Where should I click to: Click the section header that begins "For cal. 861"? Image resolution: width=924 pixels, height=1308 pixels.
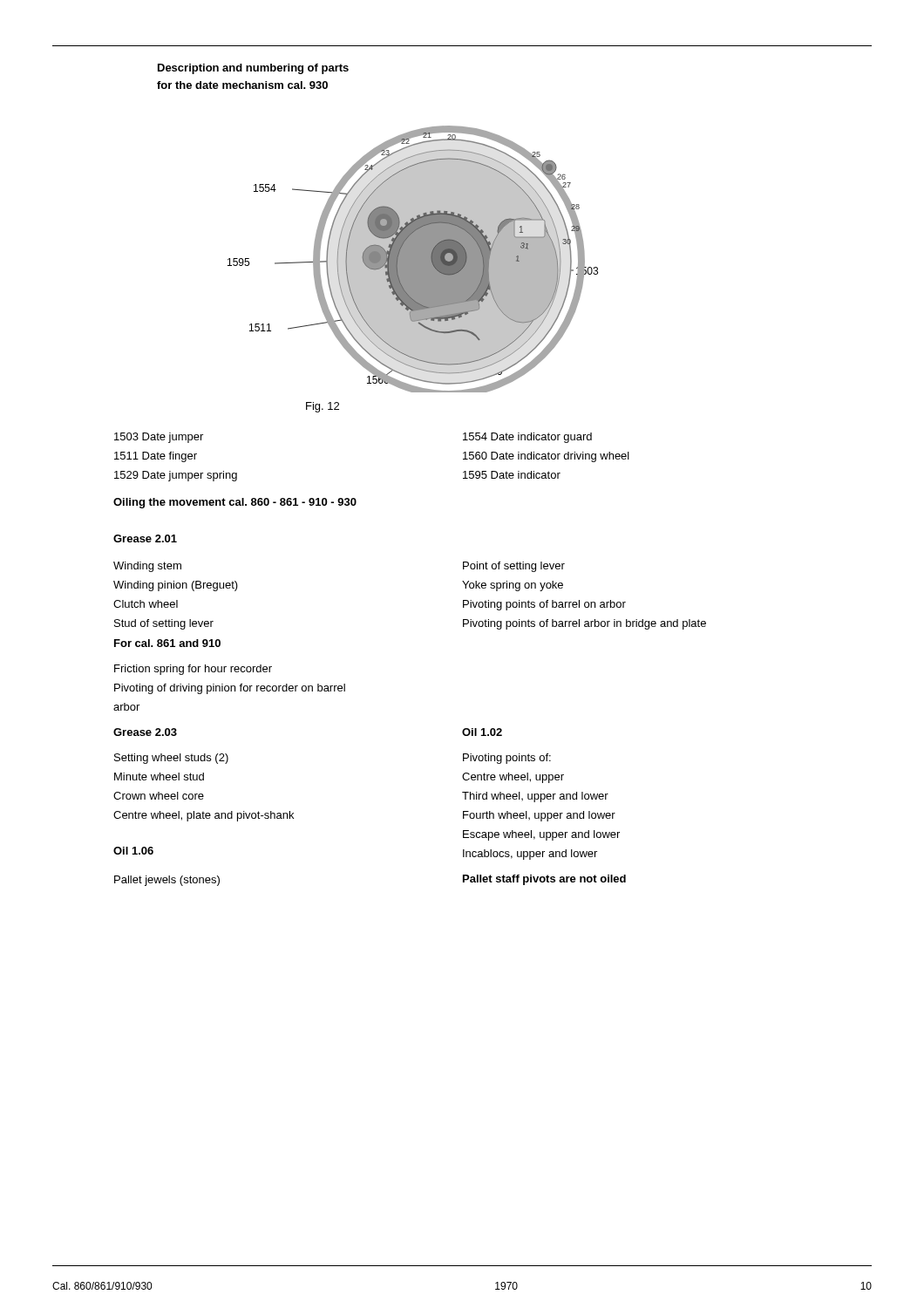click(x=167, y=643)
